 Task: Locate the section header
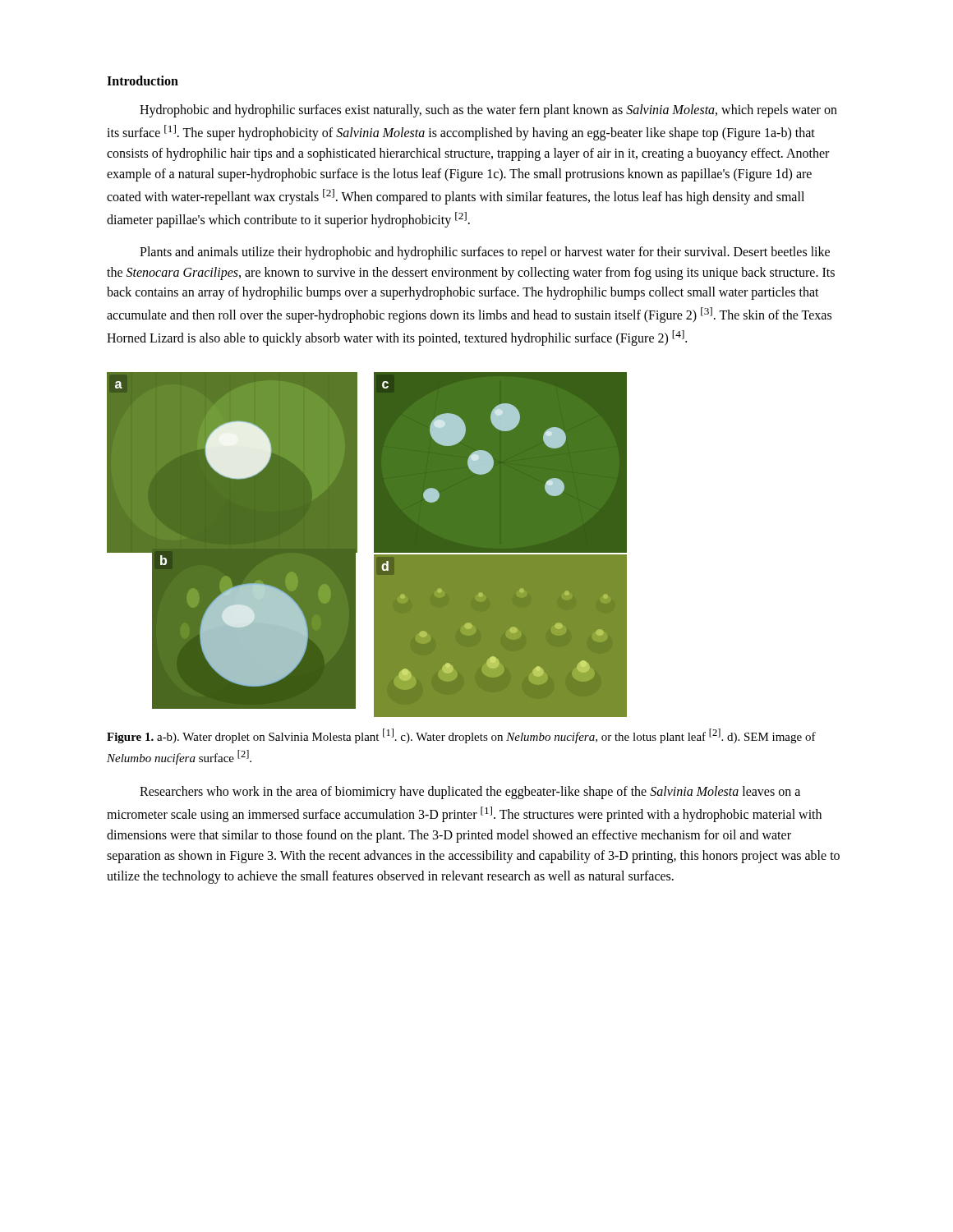click(142, 81)
